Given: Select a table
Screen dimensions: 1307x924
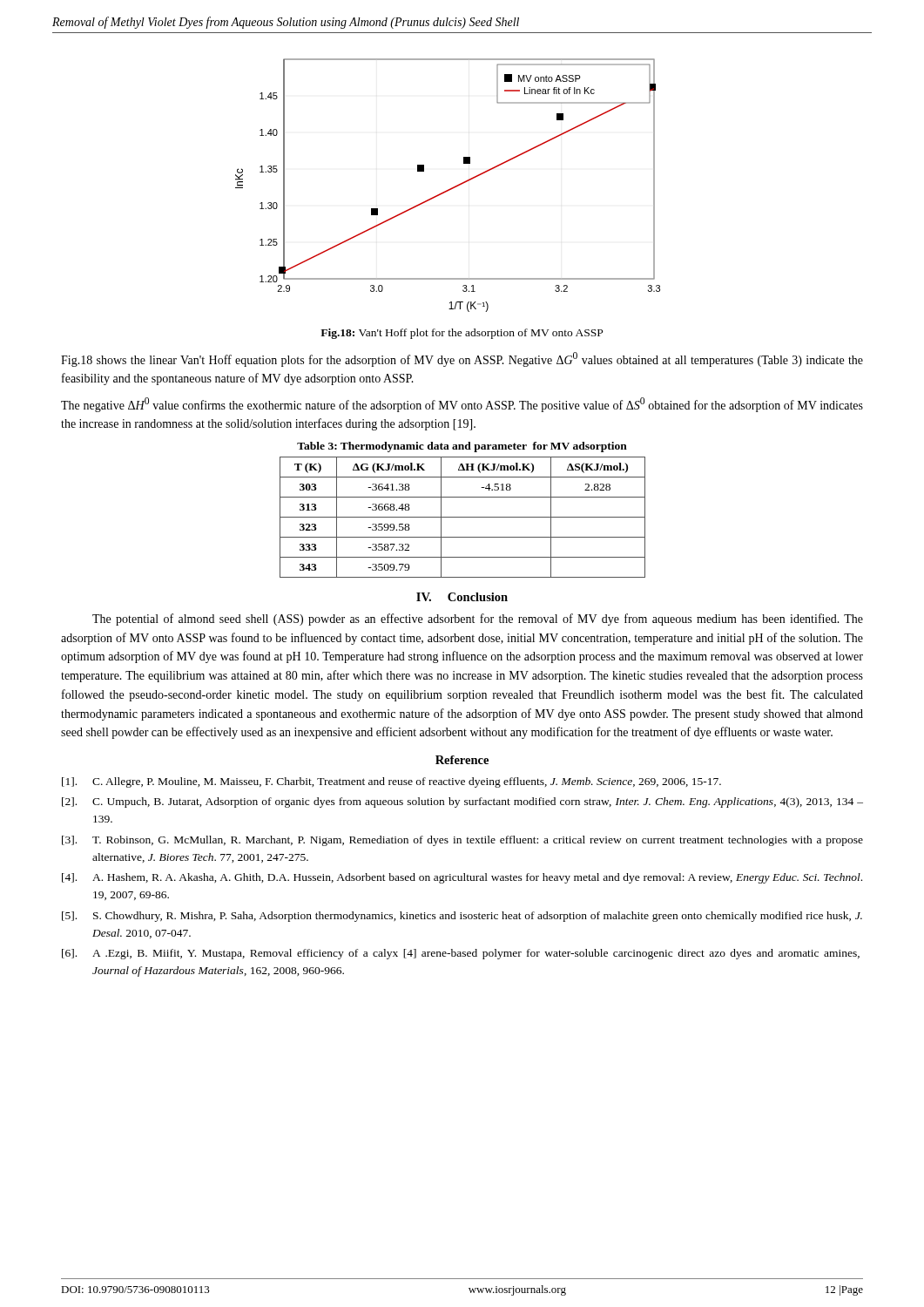Looking at the screenshot, I should coord(462,517).
